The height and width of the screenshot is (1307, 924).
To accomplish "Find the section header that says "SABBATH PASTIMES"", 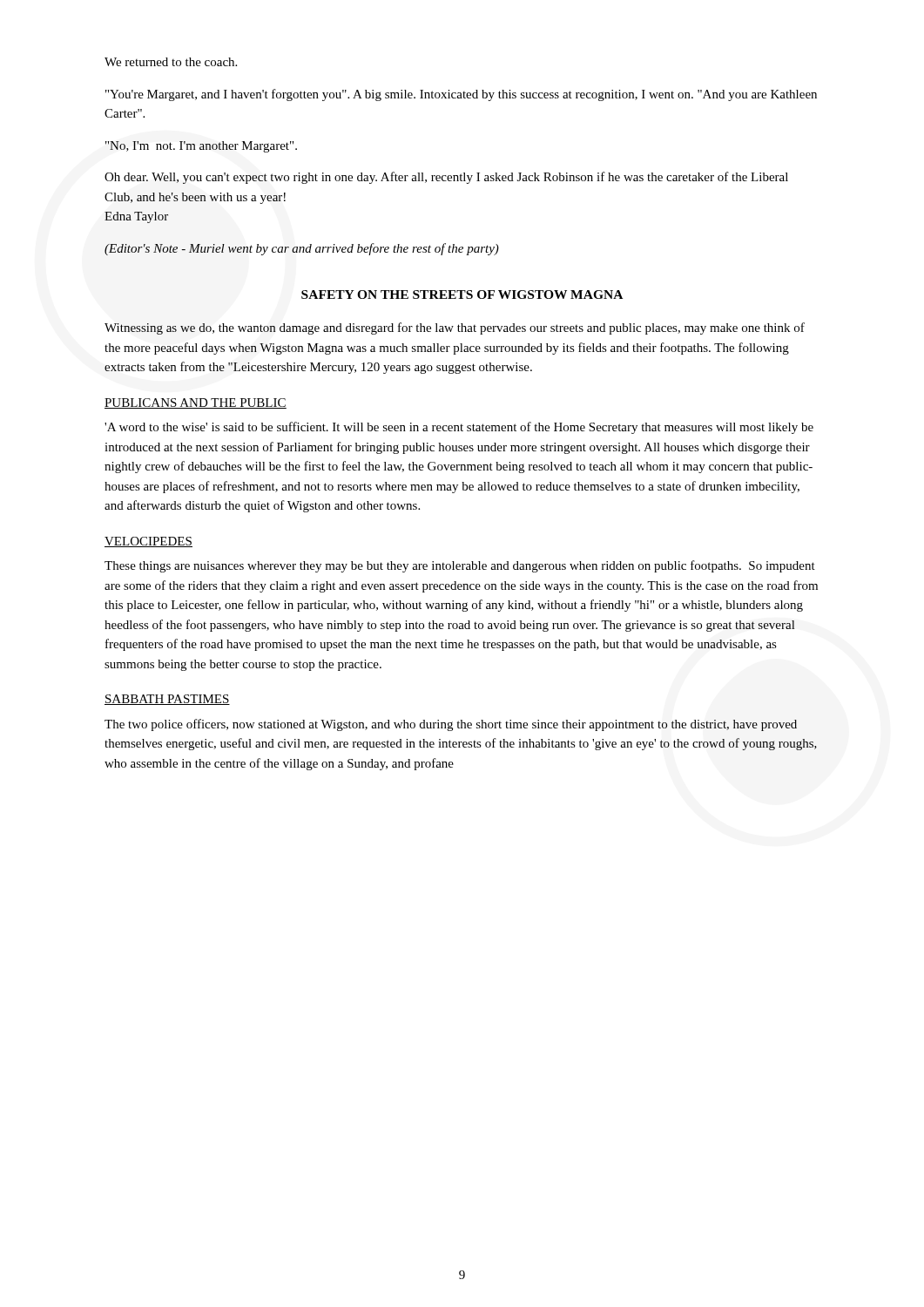I will 167,700.
